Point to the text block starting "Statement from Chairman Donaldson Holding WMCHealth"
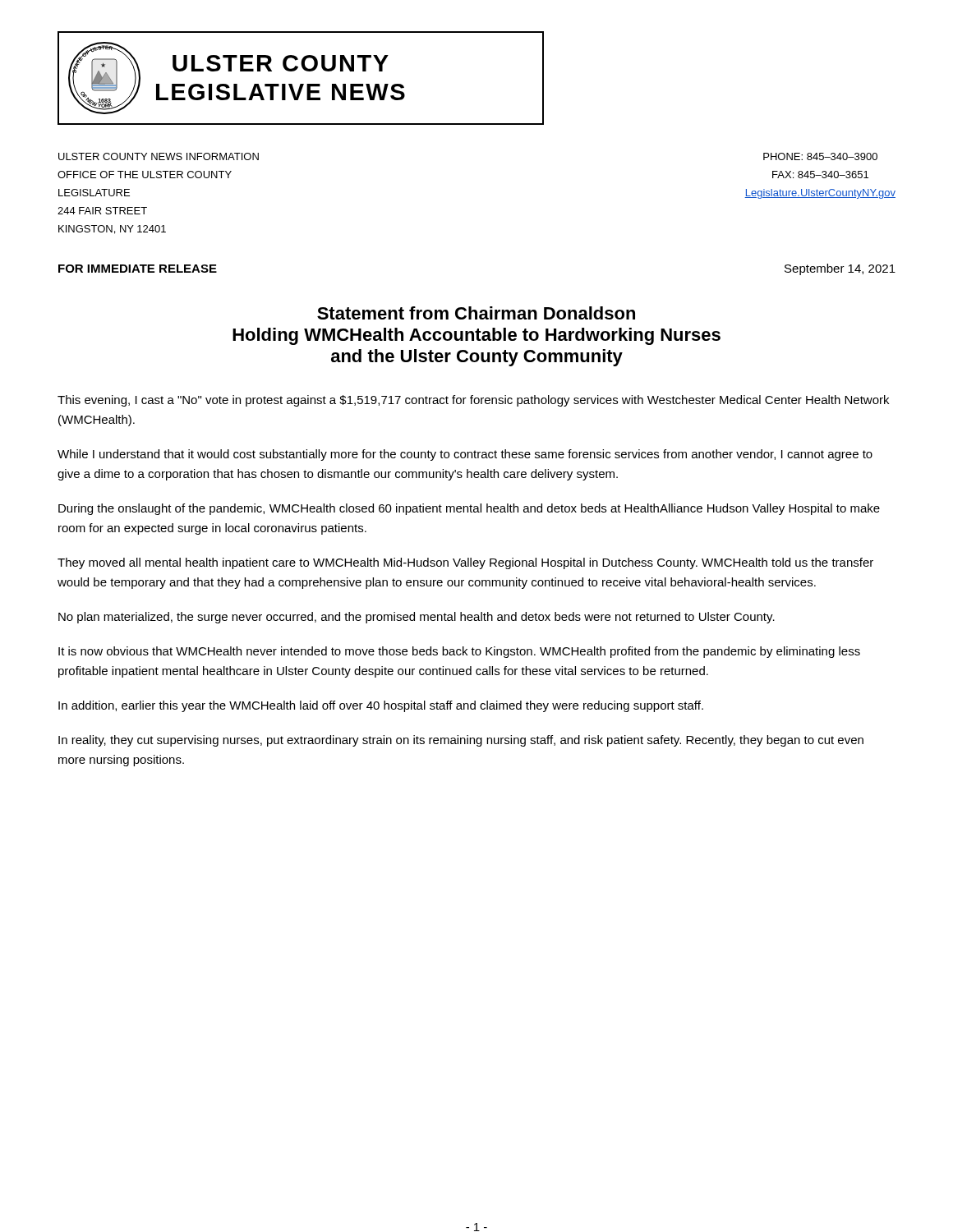Screen dimensions: 1232x953 [x=476, y=335]
